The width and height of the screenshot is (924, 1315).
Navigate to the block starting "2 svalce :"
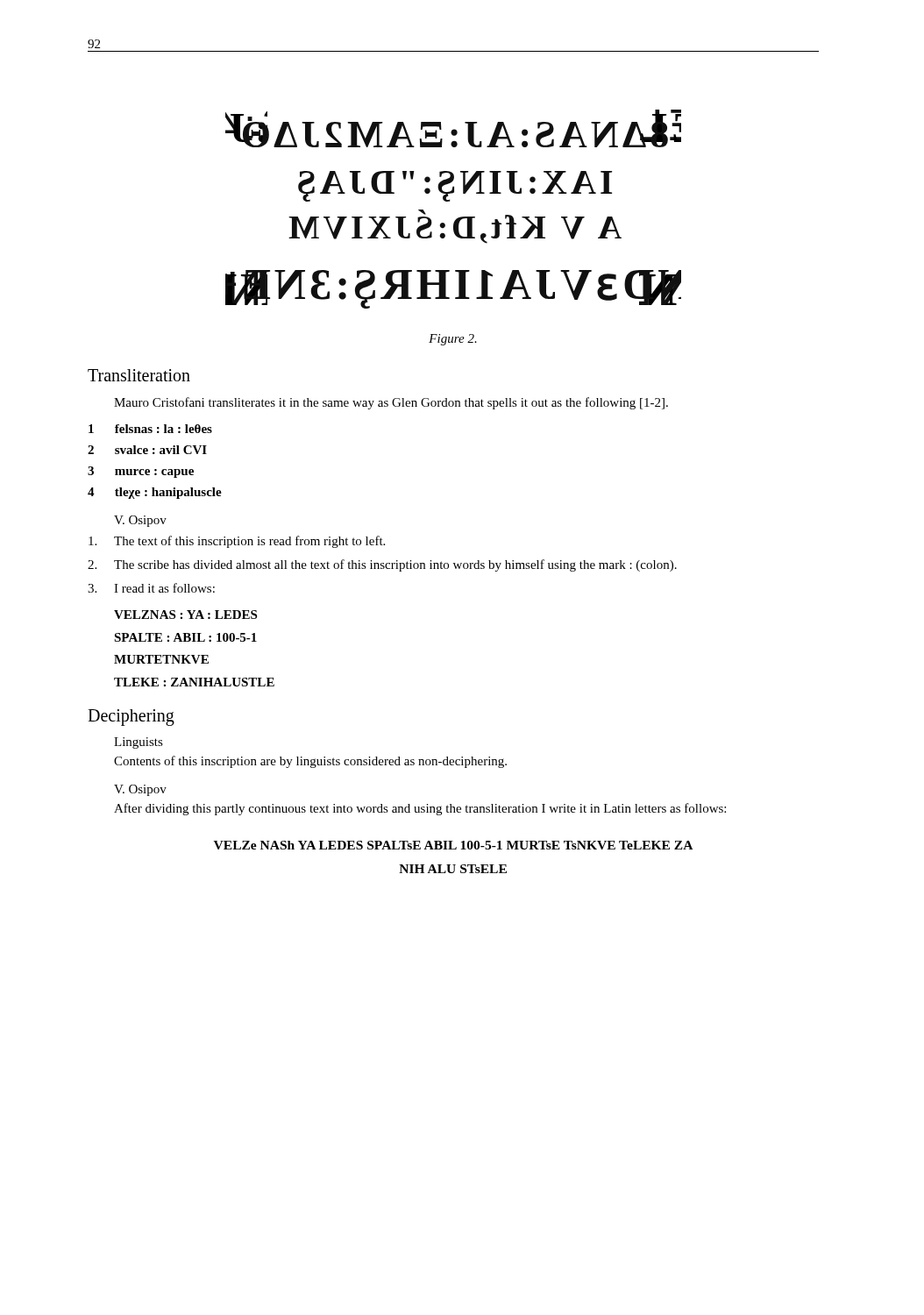[147, 449]
